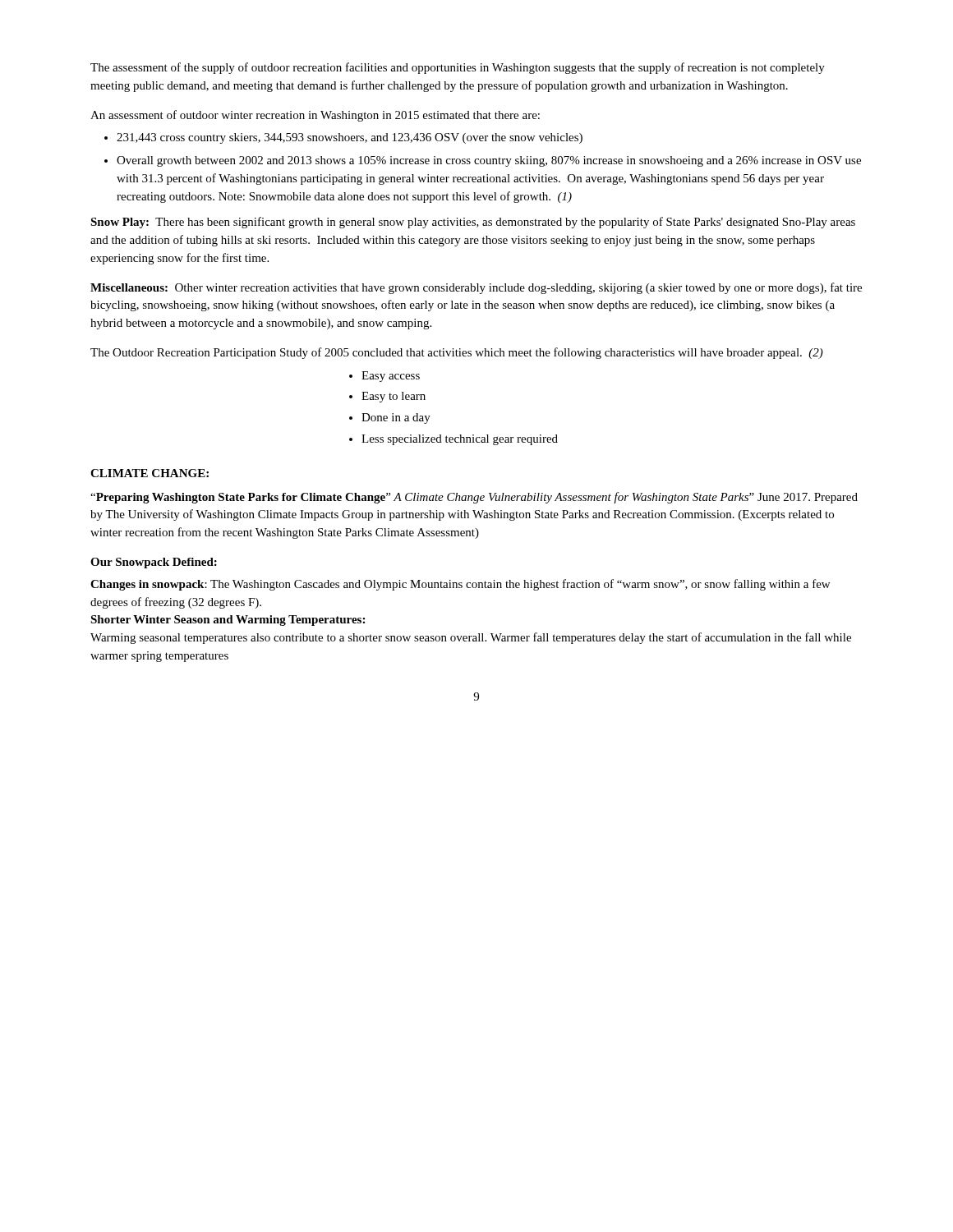Viewport: 953px width, 1232px height.
Task: Select the text block that reads "An assessment of outdoor"
Action: [315, 115]
